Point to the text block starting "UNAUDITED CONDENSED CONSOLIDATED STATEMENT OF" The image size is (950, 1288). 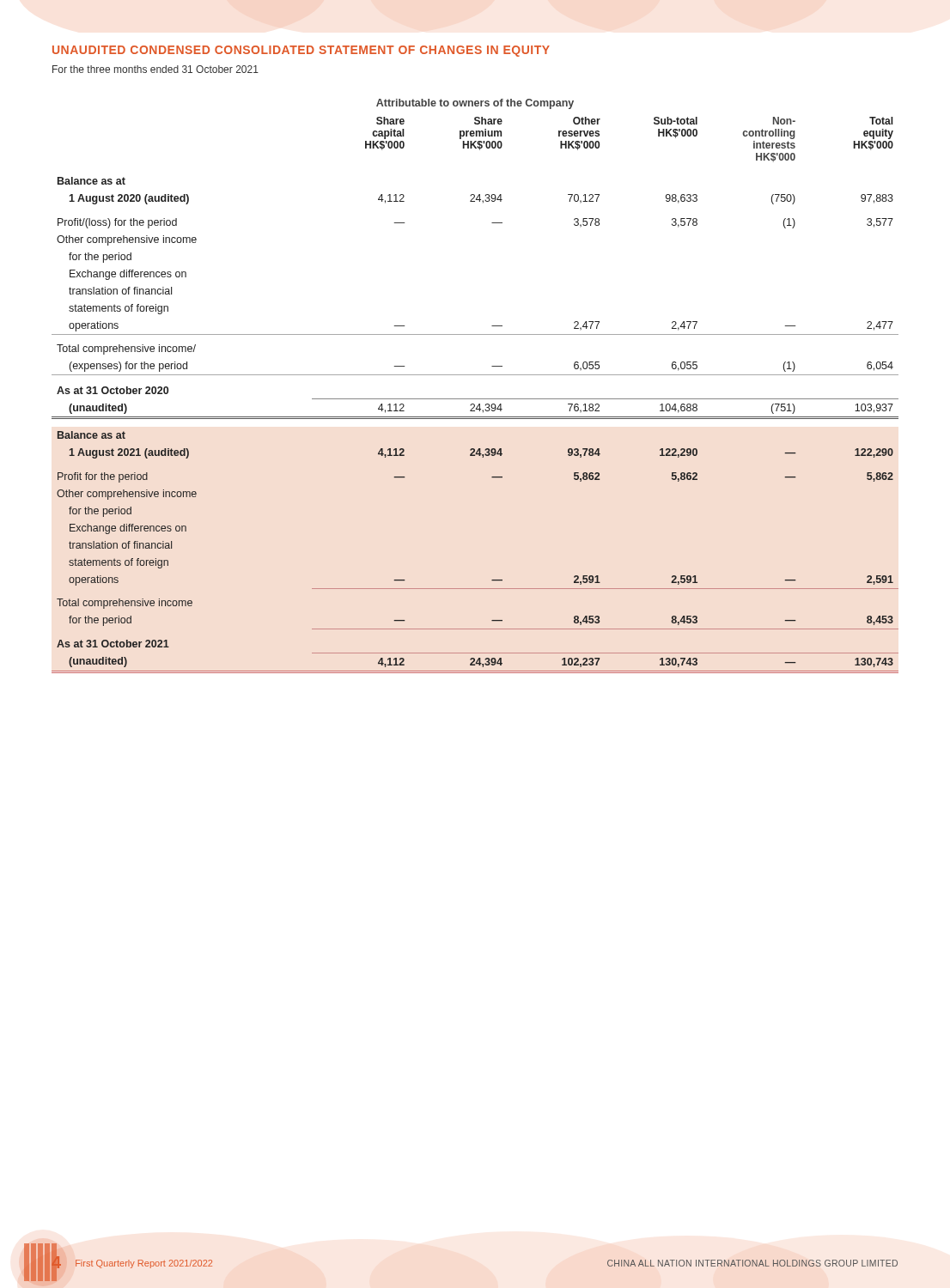[x=301, y=50]
